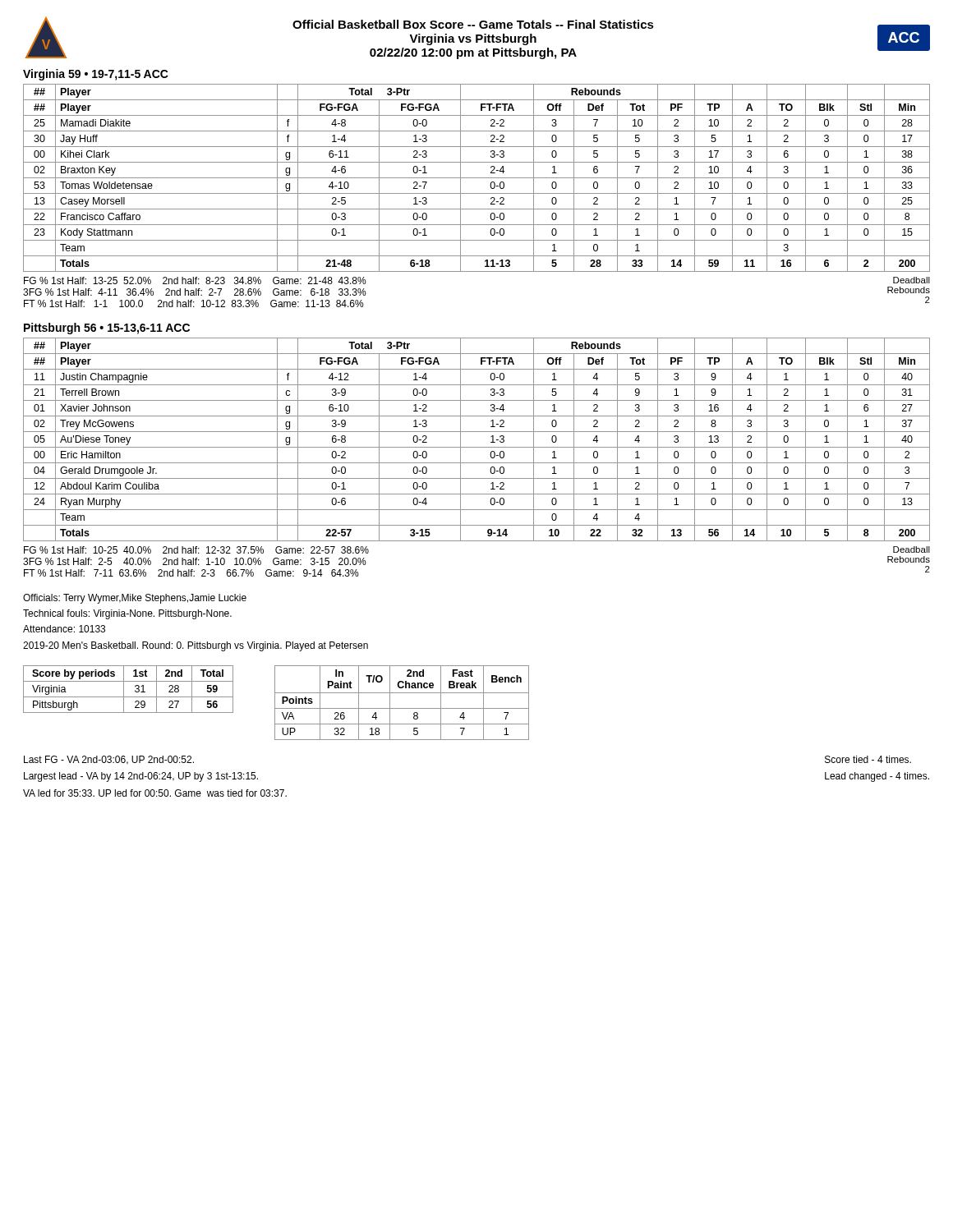This screenshot has height=1232, width=953.
Task: Locate the table with the text "Score by periods"
Action: (128, 689)
